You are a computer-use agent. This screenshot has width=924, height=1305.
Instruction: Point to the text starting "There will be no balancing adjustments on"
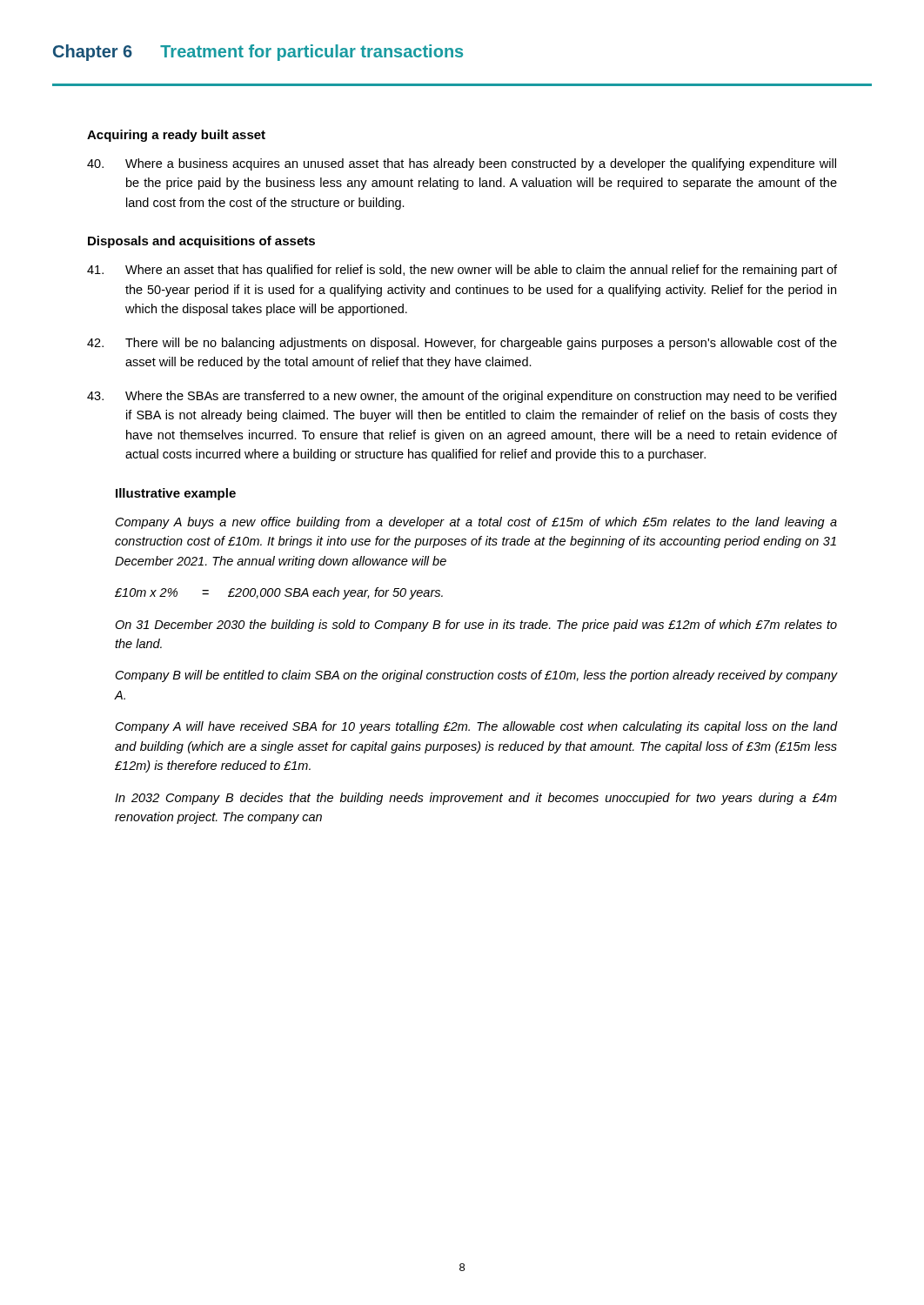(x=462, y=353)
